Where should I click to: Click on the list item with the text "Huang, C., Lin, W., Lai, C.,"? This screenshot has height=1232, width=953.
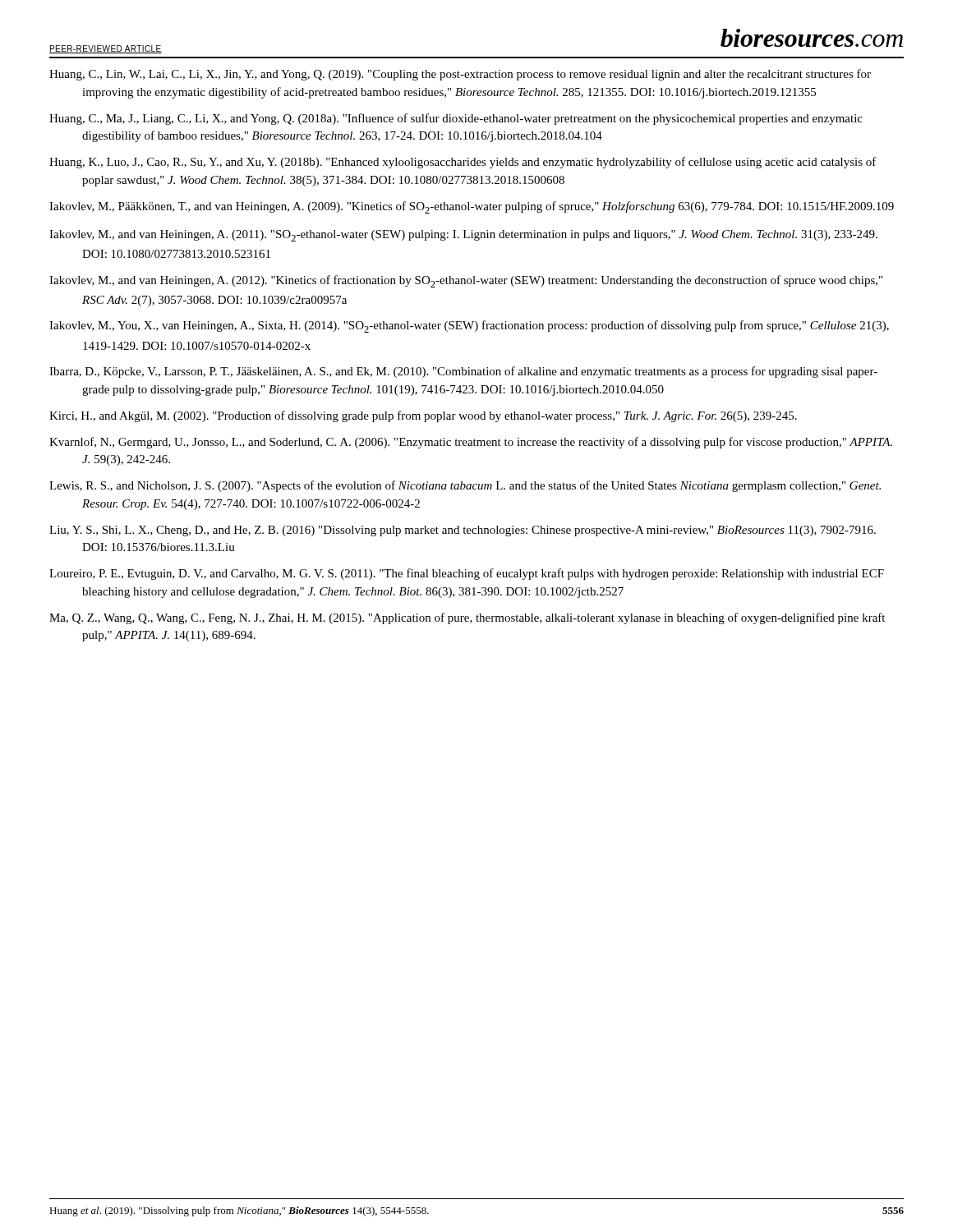pyautogui.click(x=460, y=83)
